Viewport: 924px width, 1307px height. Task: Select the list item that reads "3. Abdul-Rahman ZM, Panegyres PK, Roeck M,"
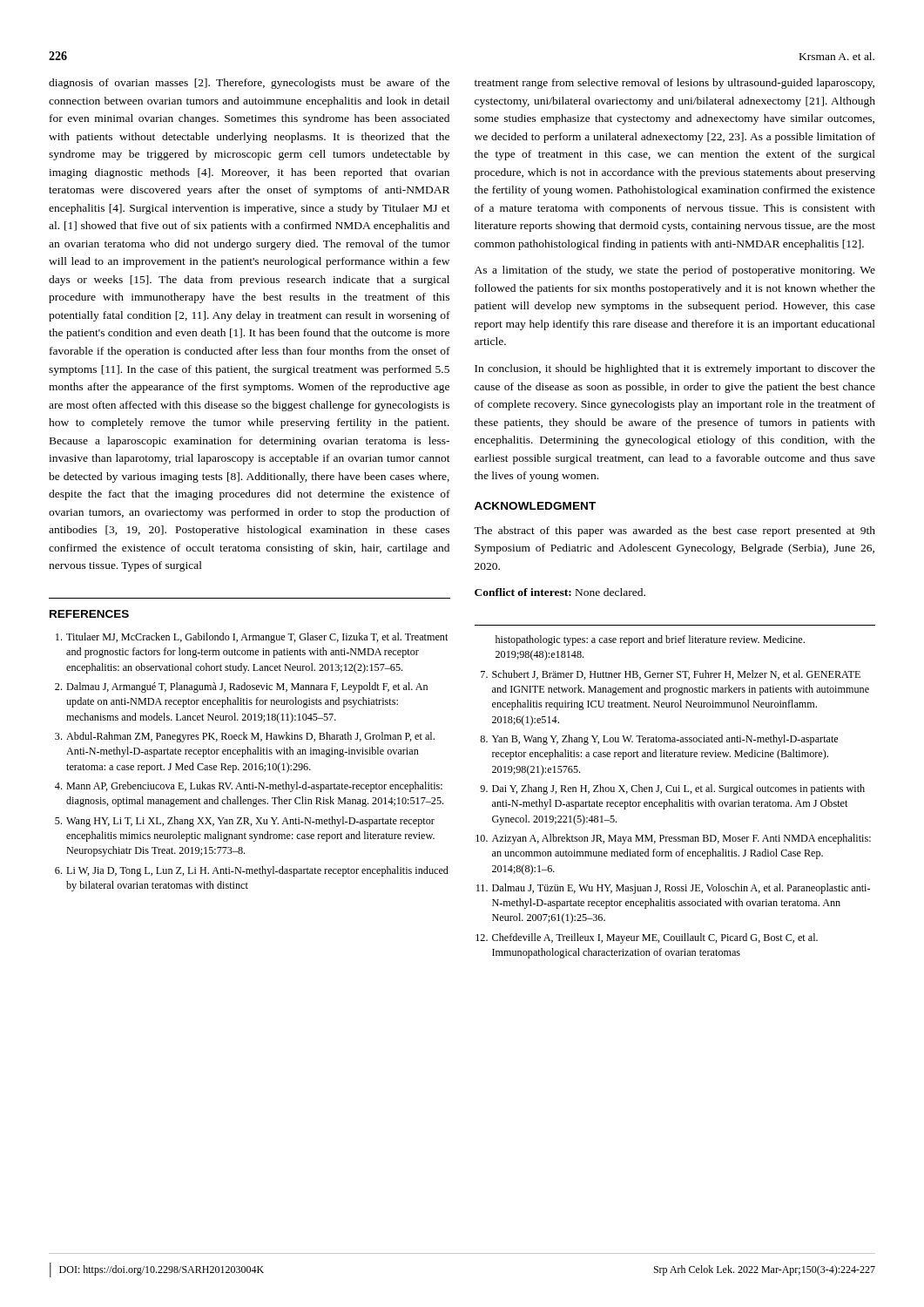[x=249, y=752]
